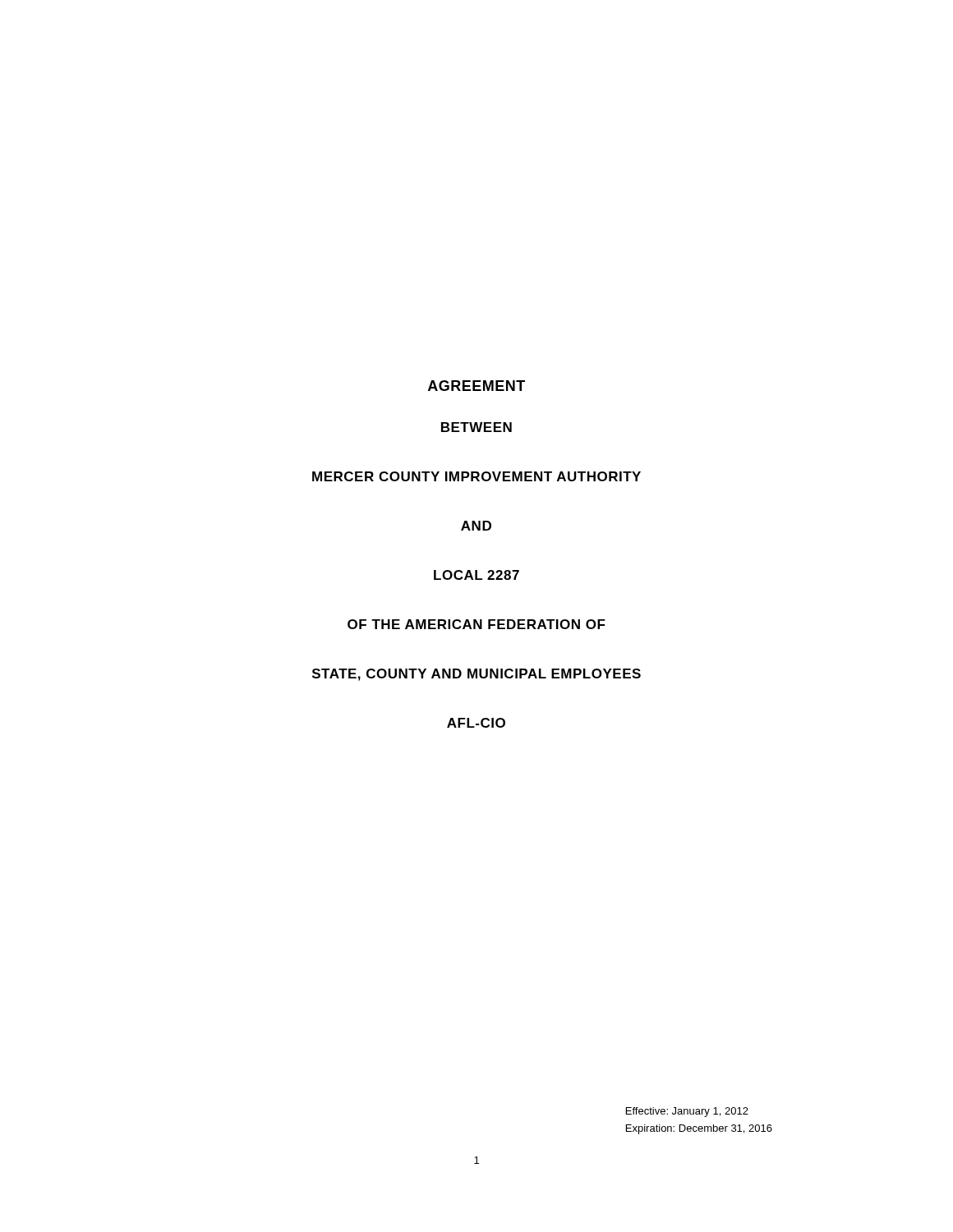
Task: Click where it says "LOCAL 2287"
Action: point(476,575)
